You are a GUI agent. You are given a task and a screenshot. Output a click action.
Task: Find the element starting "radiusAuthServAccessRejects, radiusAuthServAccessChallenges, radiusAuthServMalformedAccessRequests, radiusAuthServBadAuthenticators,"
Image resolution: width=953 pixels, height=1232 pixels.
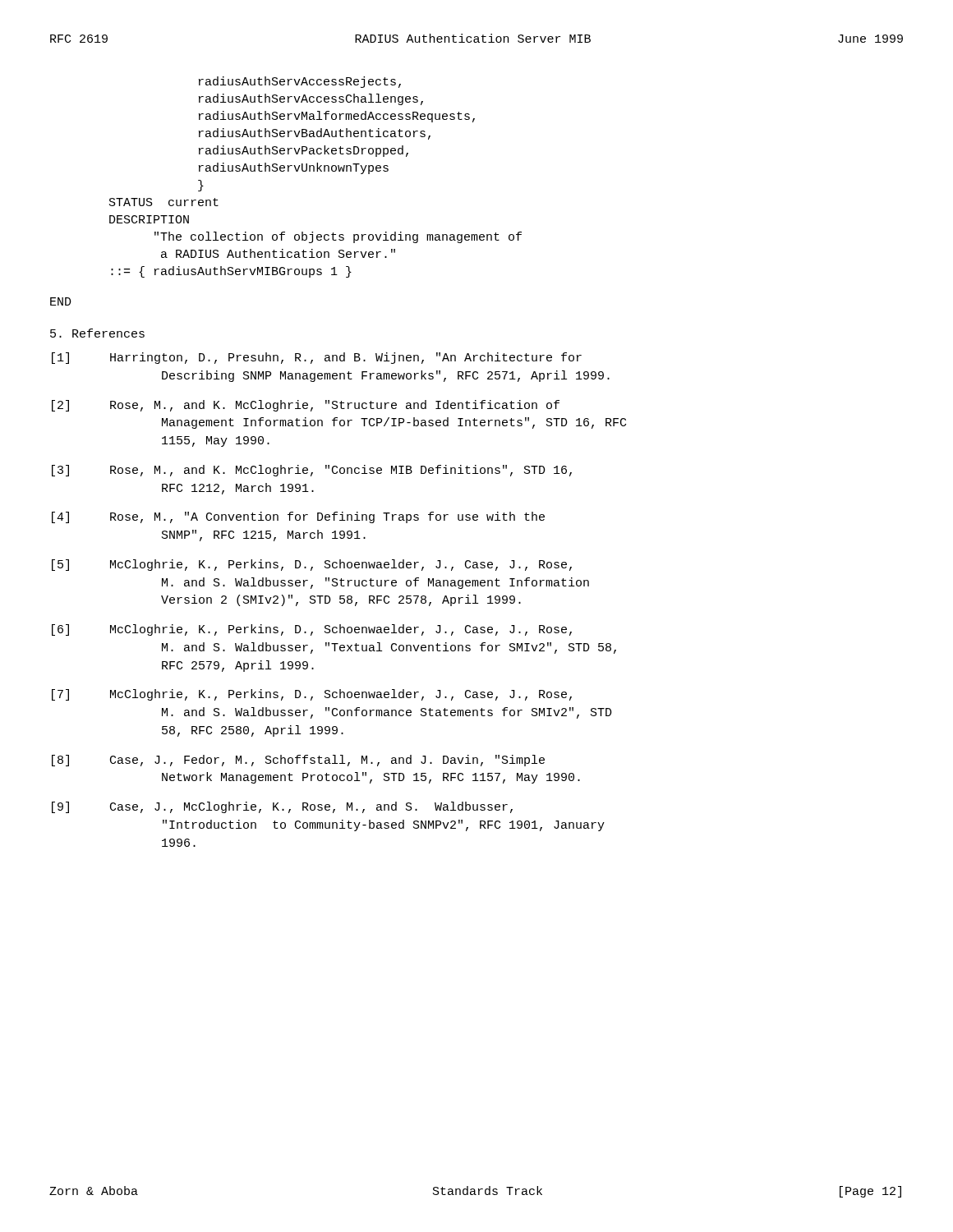pos(286,177)
